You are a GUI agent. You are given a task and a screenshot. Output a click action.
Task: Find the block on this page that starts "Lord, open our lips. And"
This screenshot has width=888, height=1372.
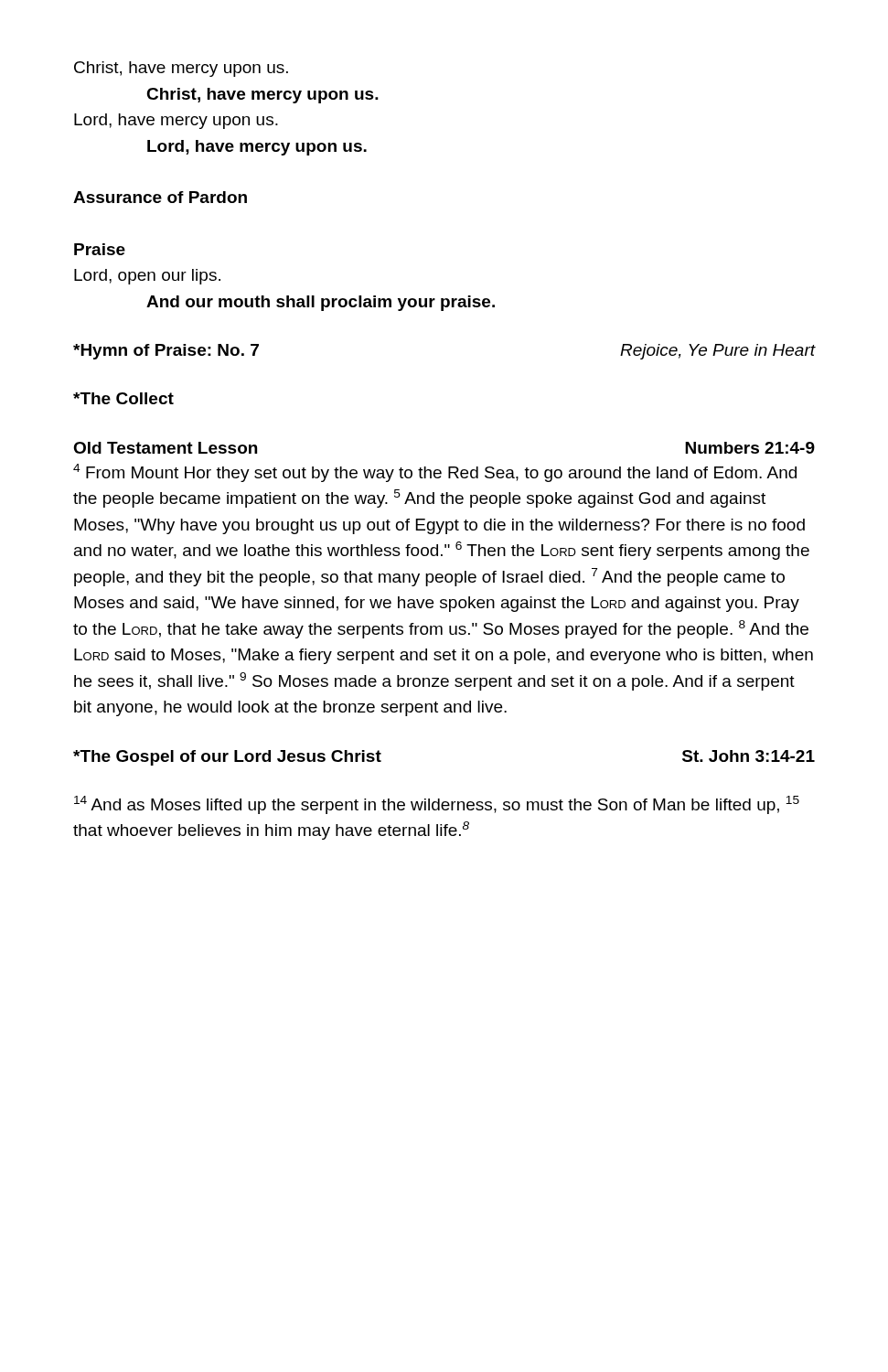[x=285, y=288]
